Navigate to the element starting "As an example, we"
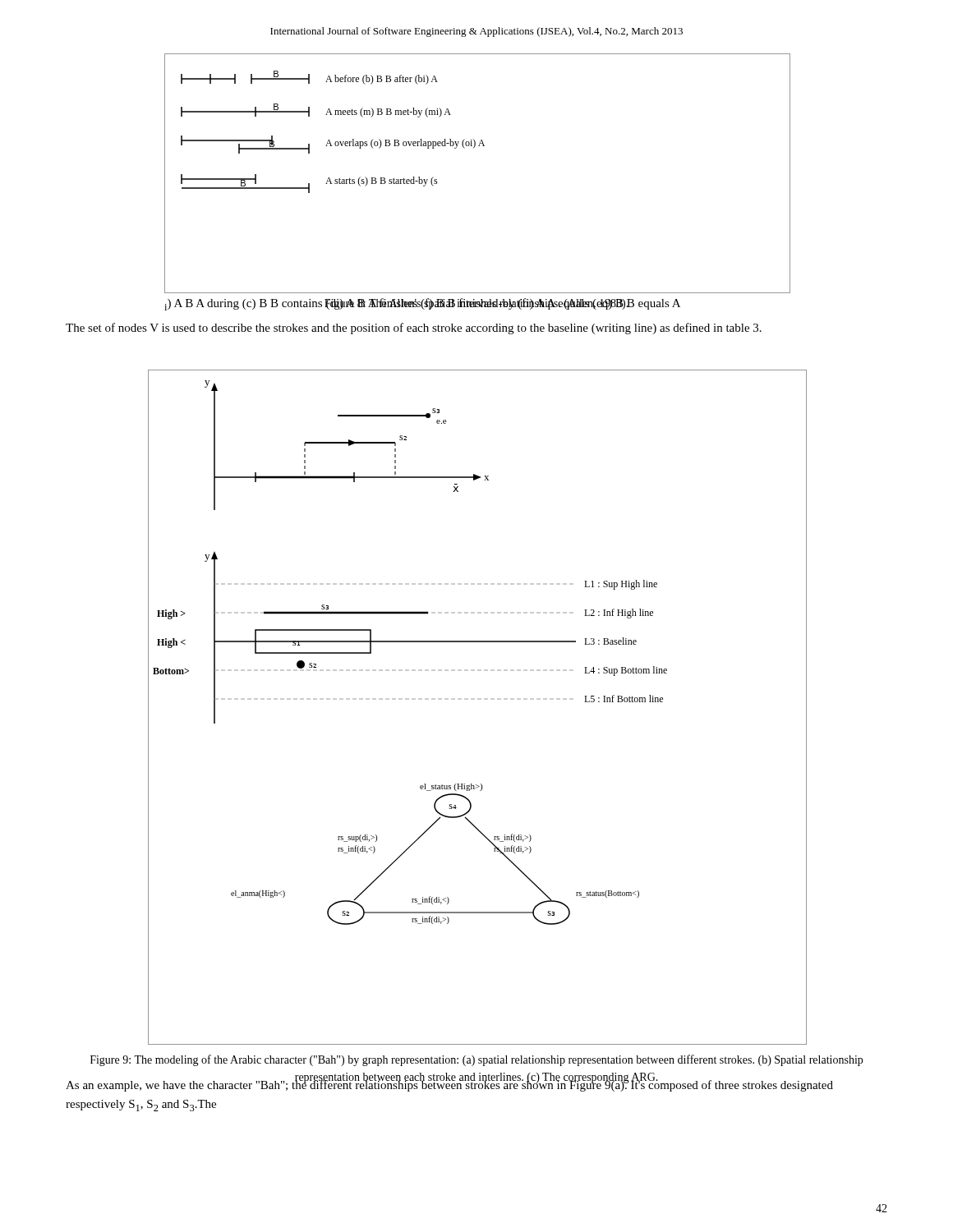Viewport: 953px width, 1232px height. coord(449,1096)
